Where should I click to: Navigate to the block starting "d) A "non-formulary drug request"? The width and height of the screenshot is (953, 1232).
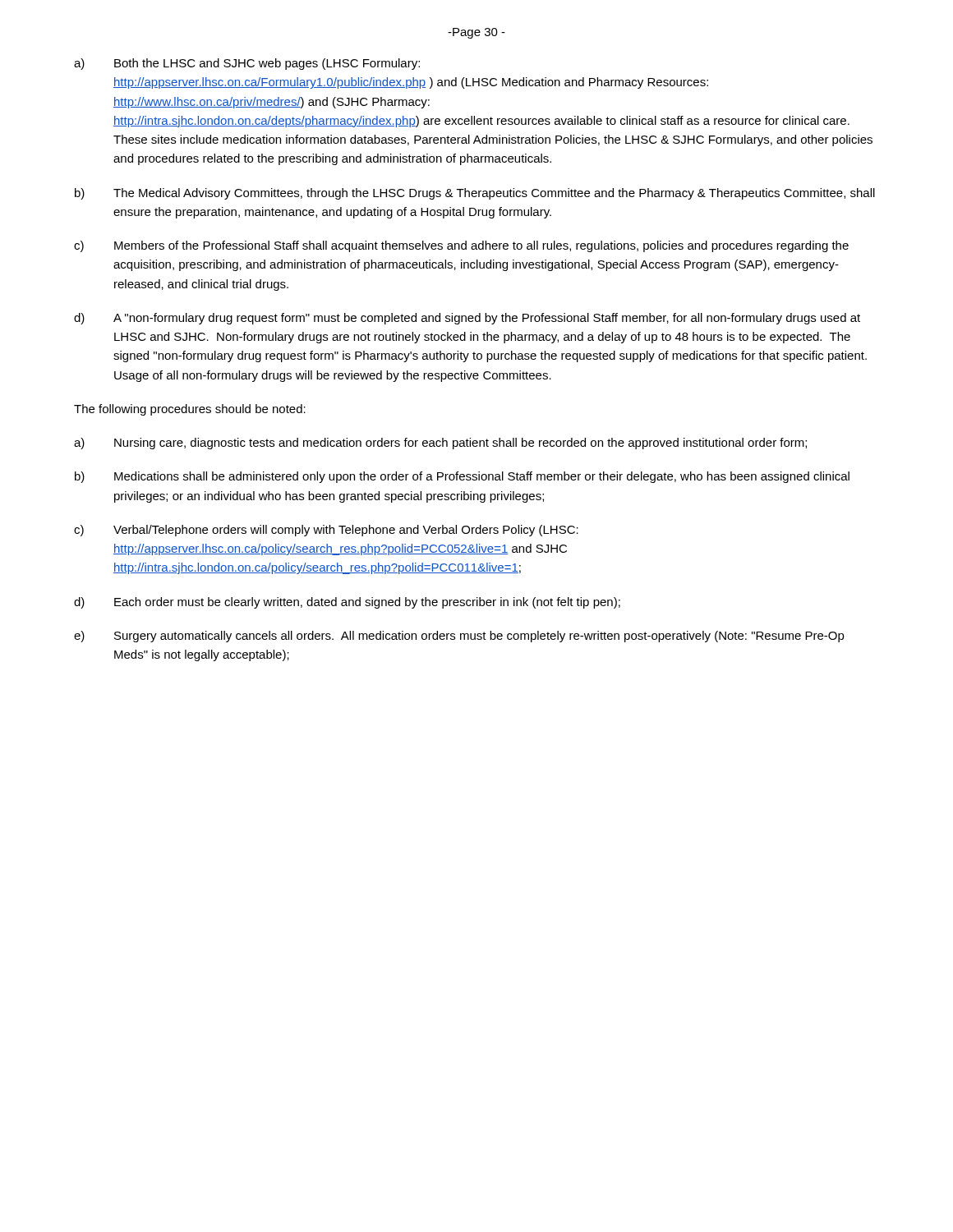tap(476, 346)
